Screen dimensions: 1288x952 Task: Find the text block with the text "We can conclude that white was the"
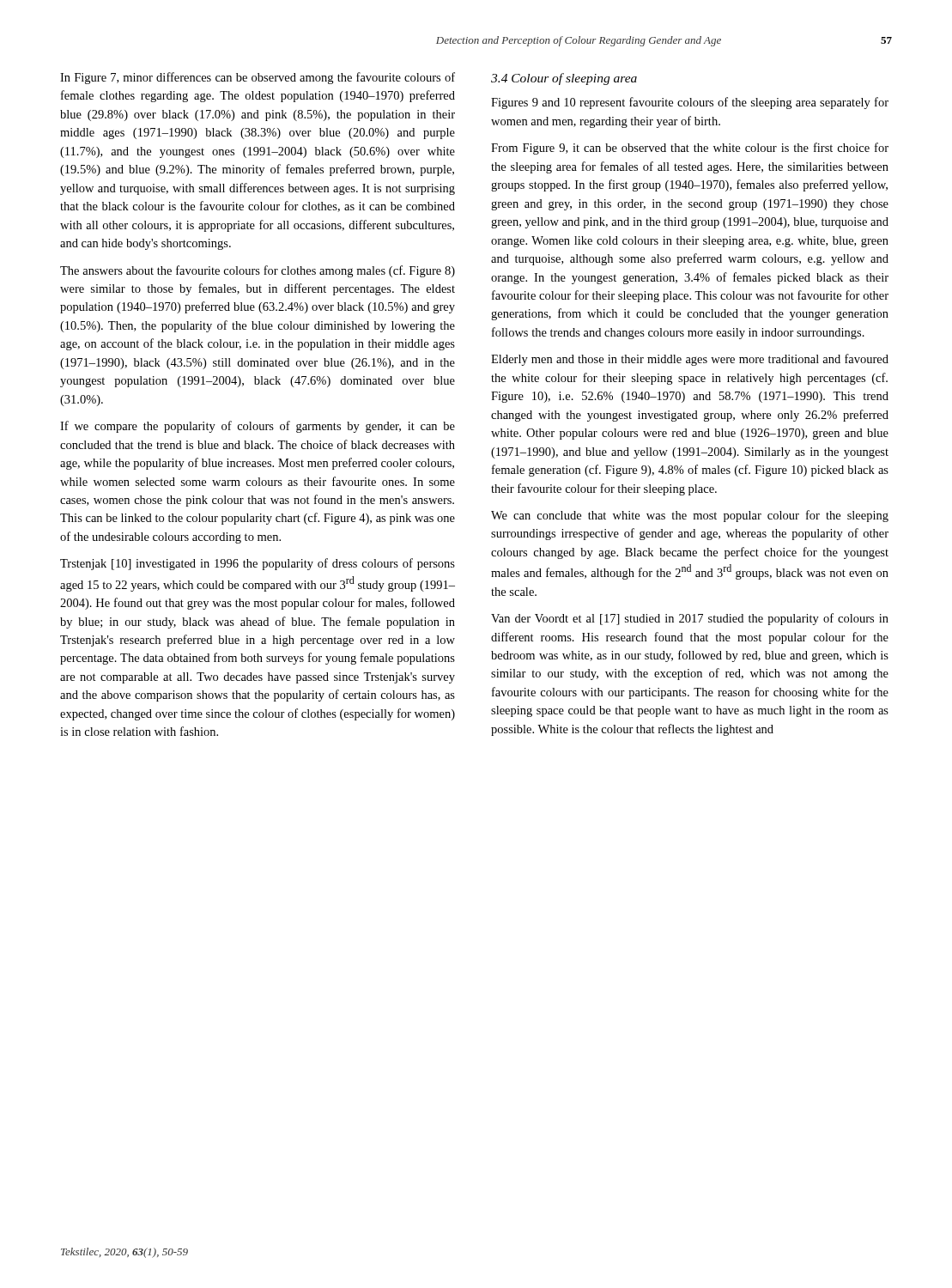click(690, 553)
